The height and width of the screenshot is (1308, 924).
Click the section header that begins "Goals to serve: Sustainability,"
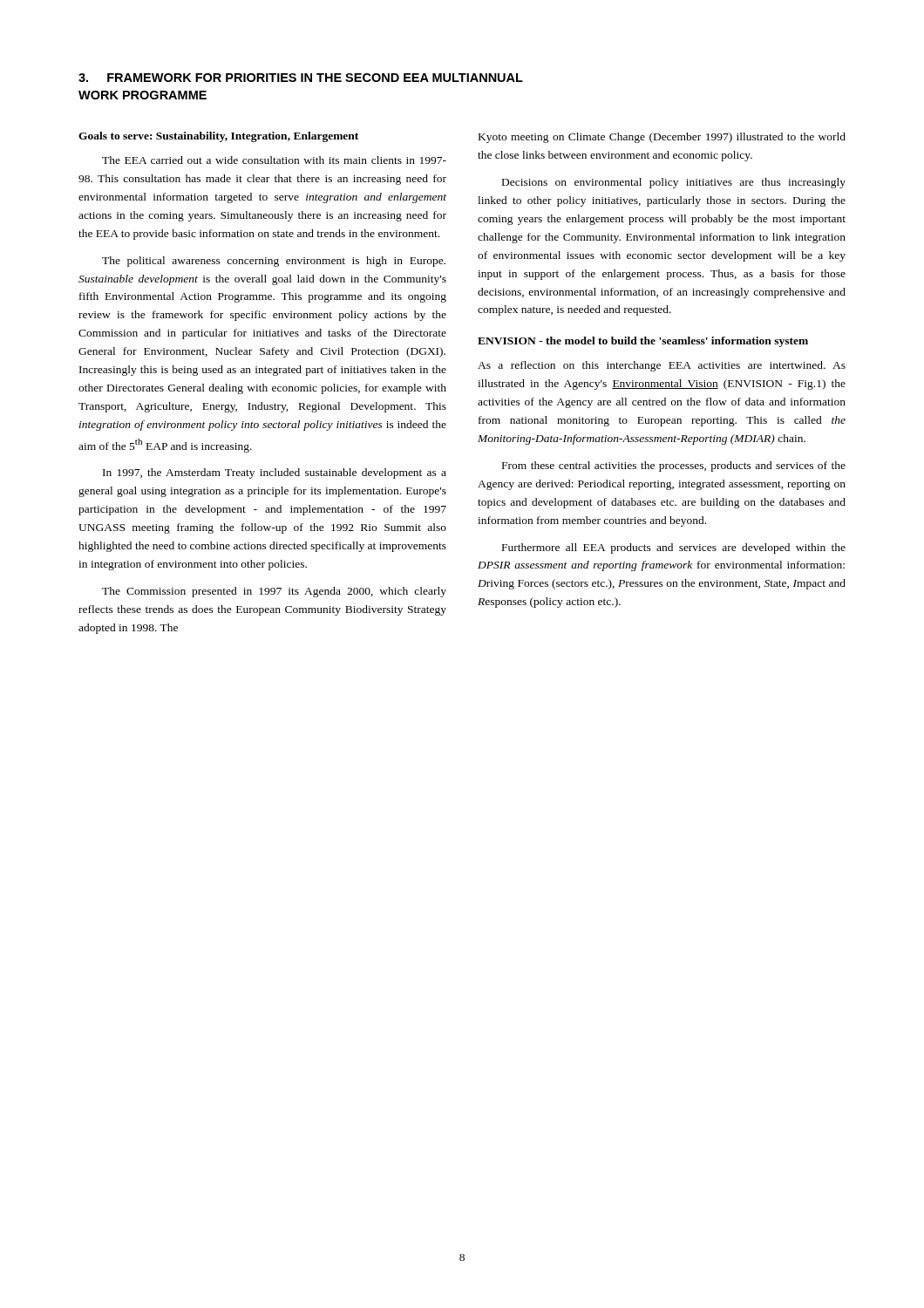point(219,136)
